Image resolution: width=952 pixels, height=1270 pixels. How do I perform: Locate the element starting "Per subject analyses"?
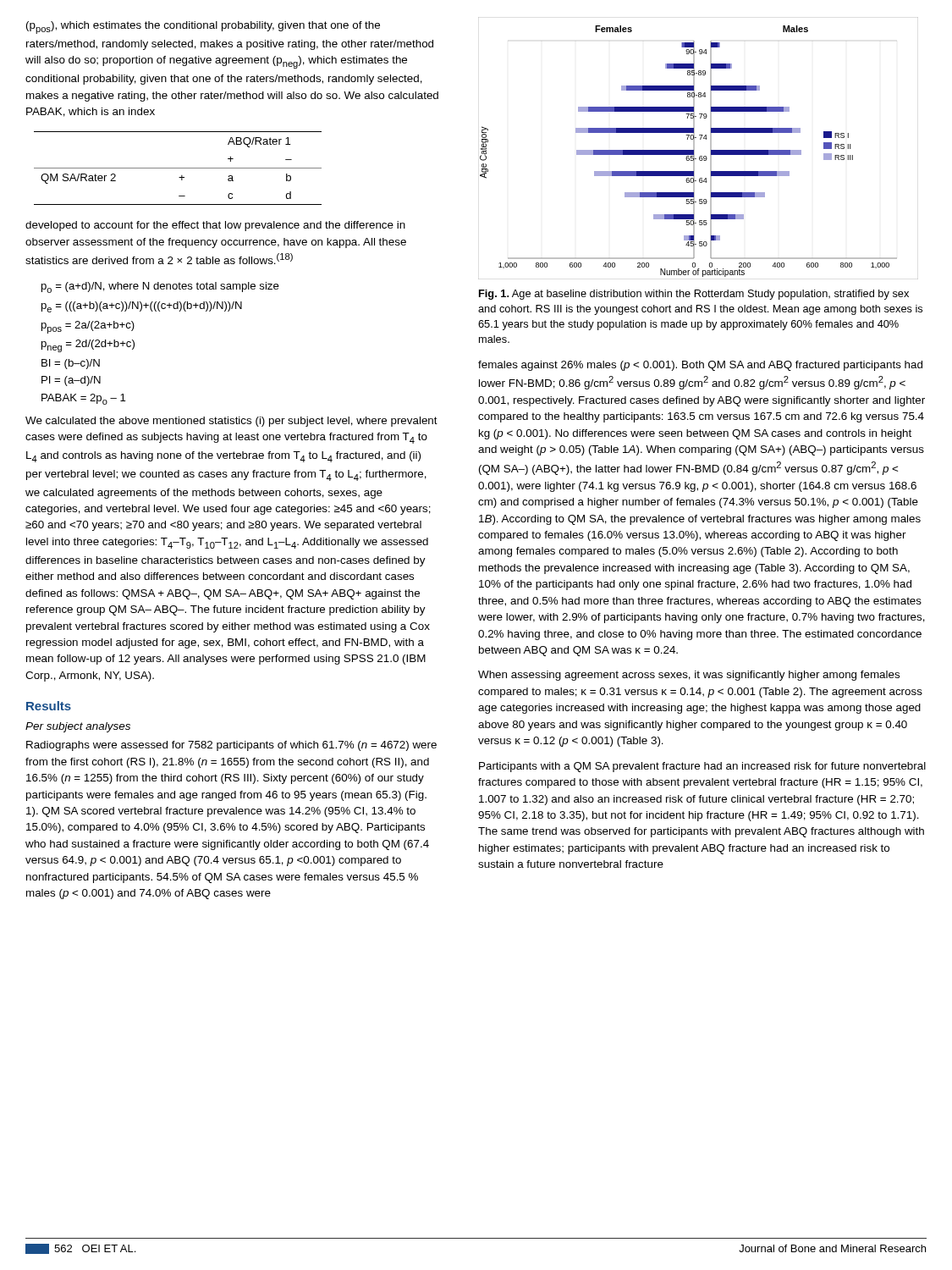pyautogui.click(x=78, y=726)
